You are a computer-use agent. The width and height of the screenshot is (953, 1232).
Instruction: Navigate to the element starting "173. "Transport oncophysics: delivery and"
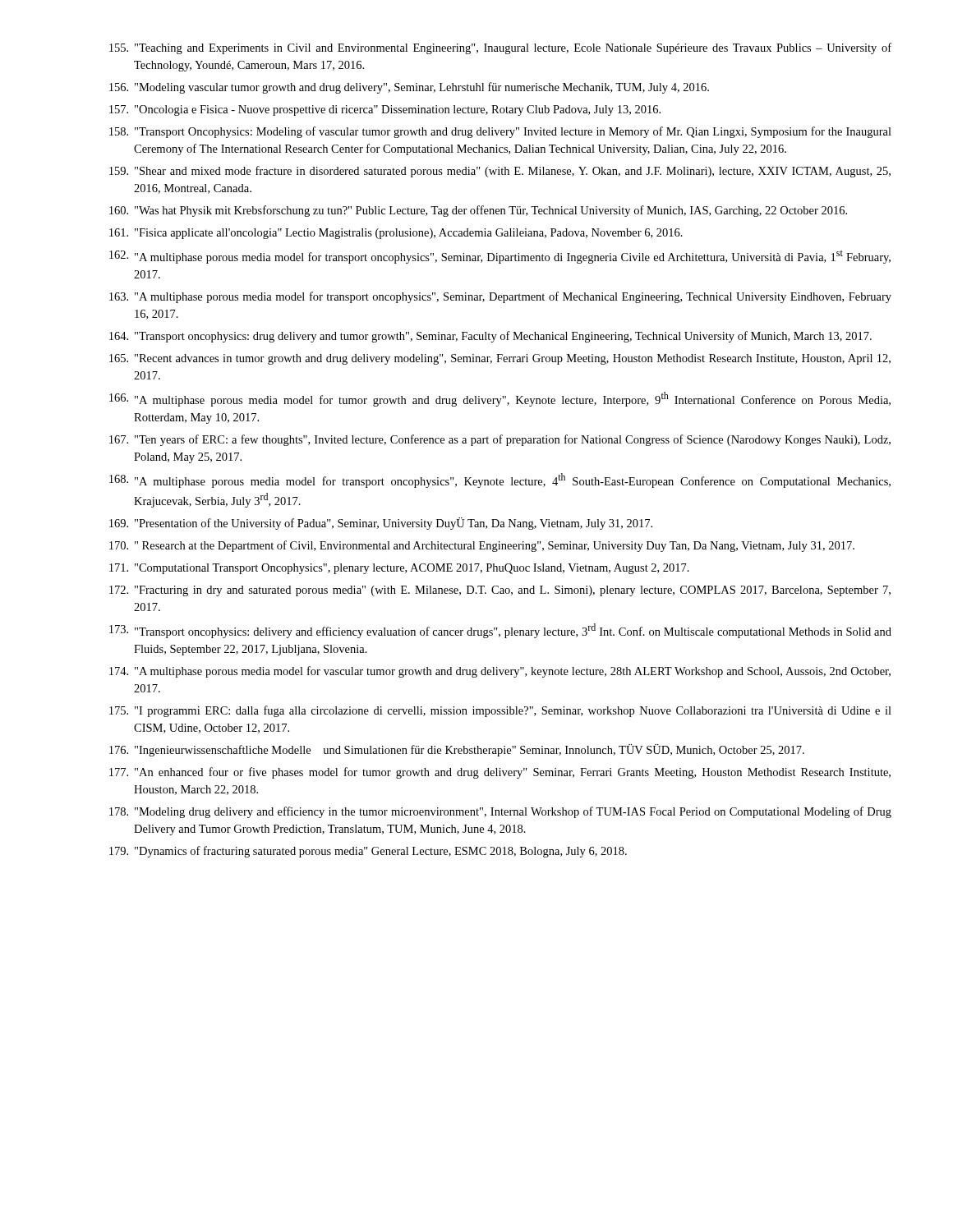(x=493, y=639)
